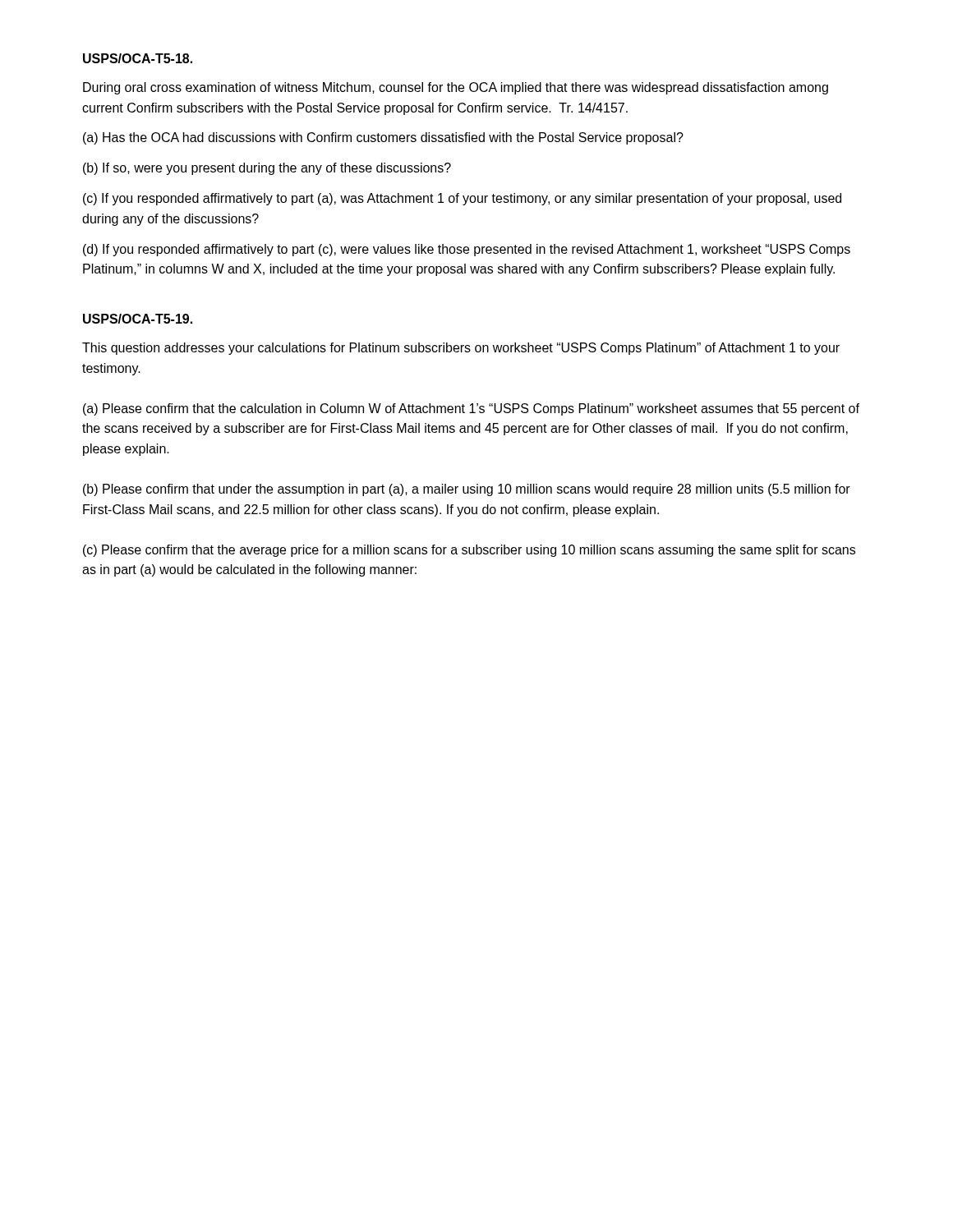This screenshot has height=1232, width=953.
Task: Find the block on this page that starts "(d) If you responded affirmatively to"
Action: [466, 259]
